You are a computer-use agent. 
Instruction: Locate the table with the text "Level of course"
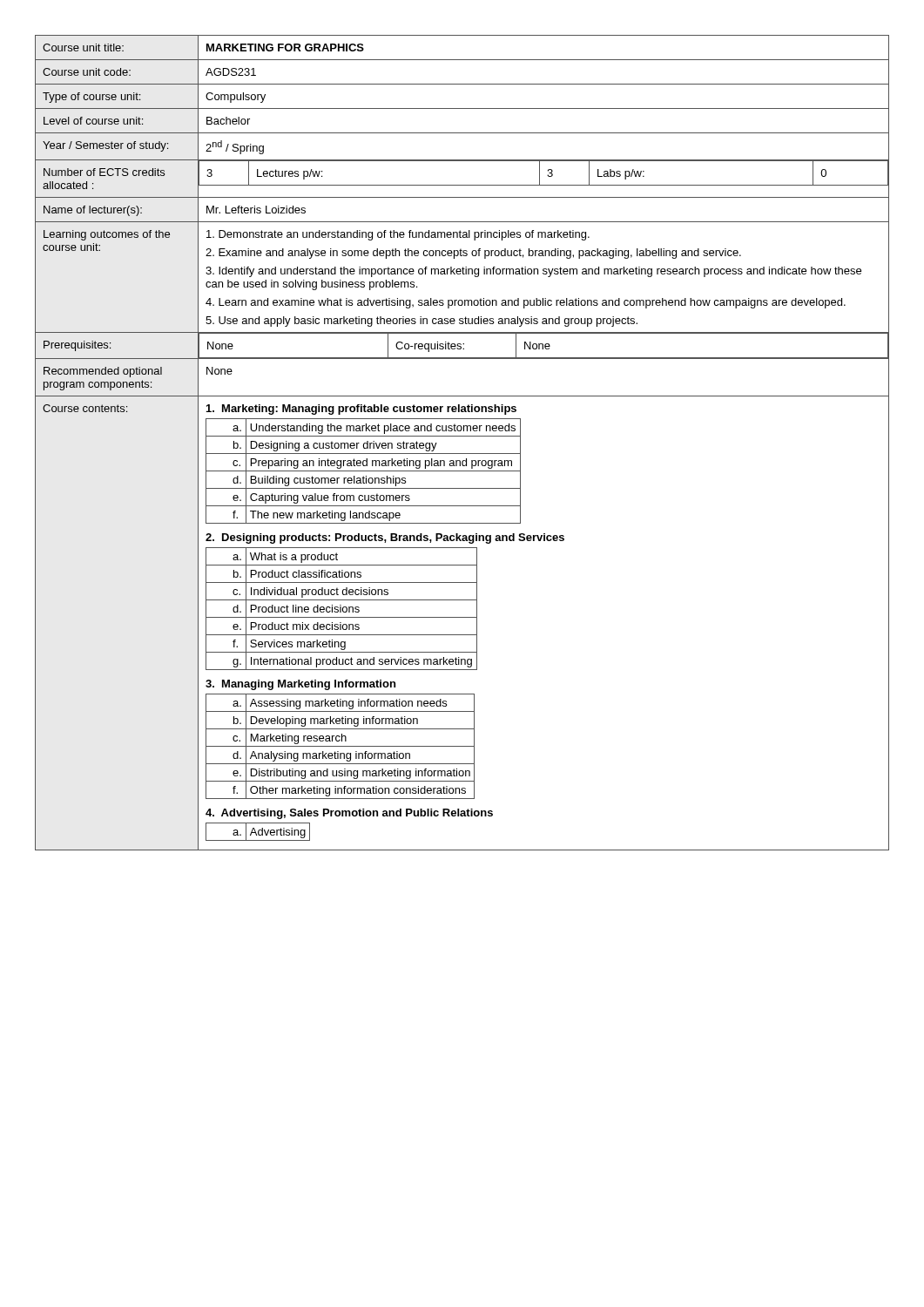[x=462, y=443]
